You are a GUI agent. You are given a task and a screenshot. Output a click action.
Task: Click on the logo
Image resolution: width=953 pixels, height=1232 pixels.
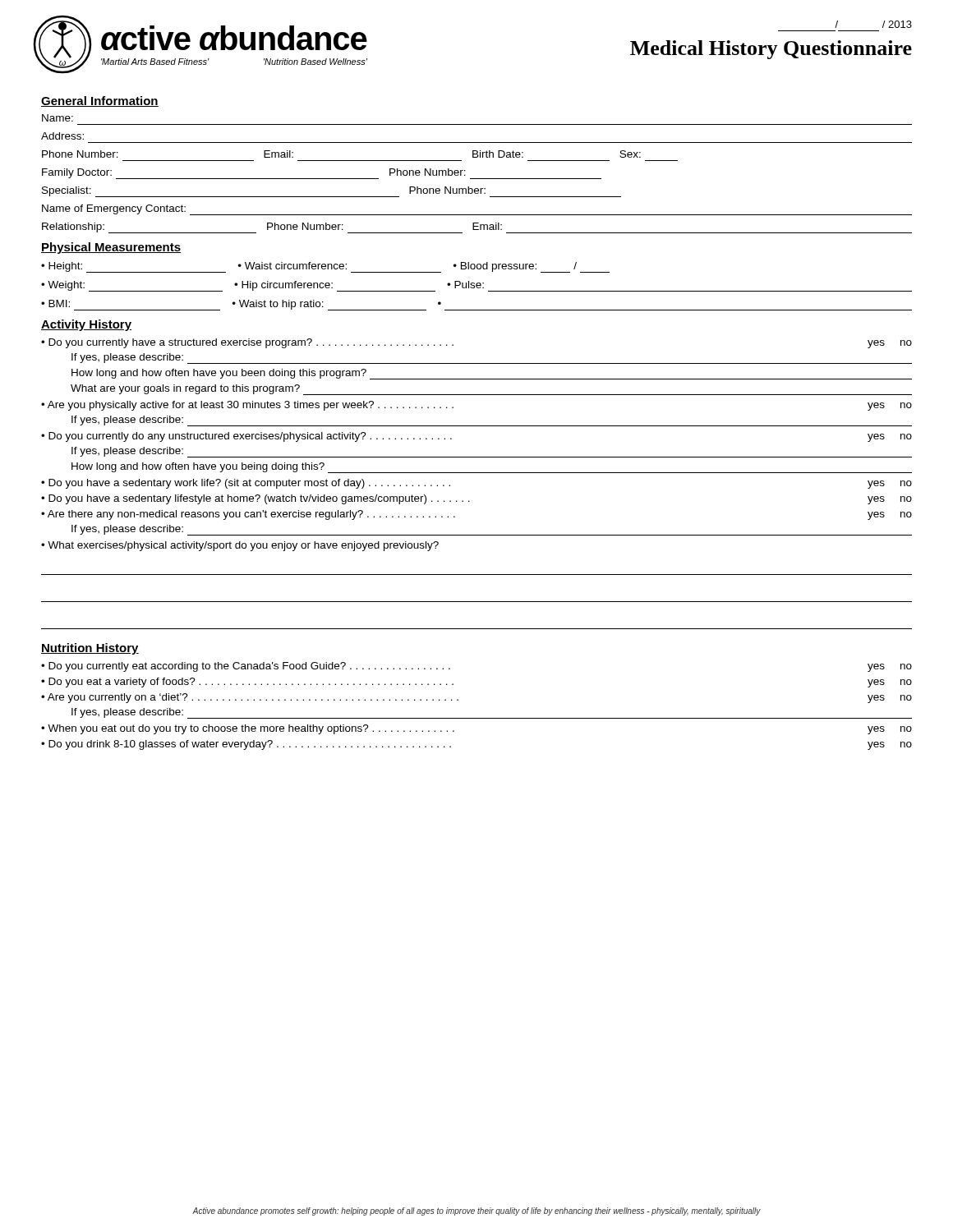click(200, 44)
